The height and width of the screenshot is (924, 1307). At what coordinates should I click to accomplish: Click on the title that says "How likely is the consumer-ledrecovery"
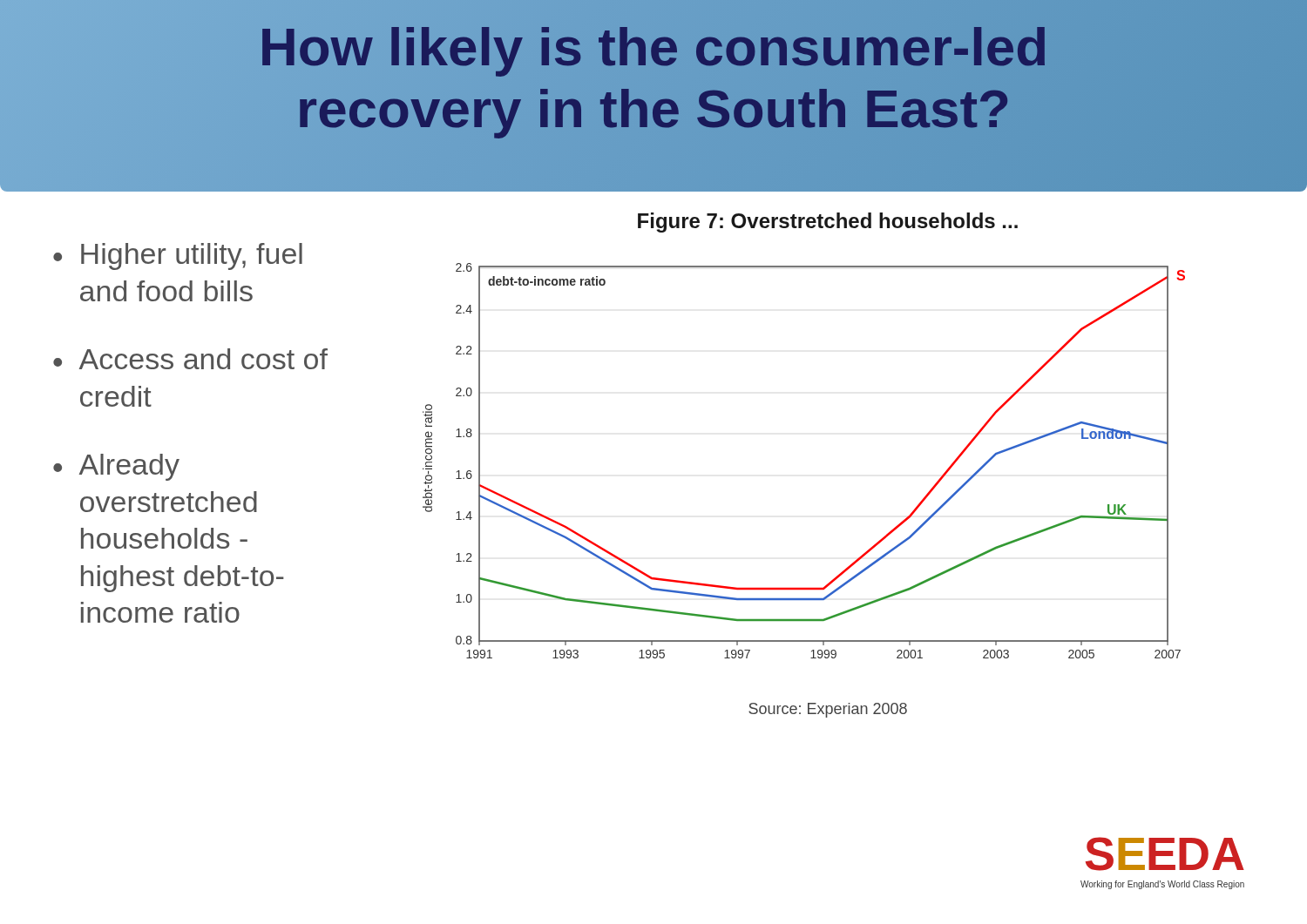click(654, 78)
